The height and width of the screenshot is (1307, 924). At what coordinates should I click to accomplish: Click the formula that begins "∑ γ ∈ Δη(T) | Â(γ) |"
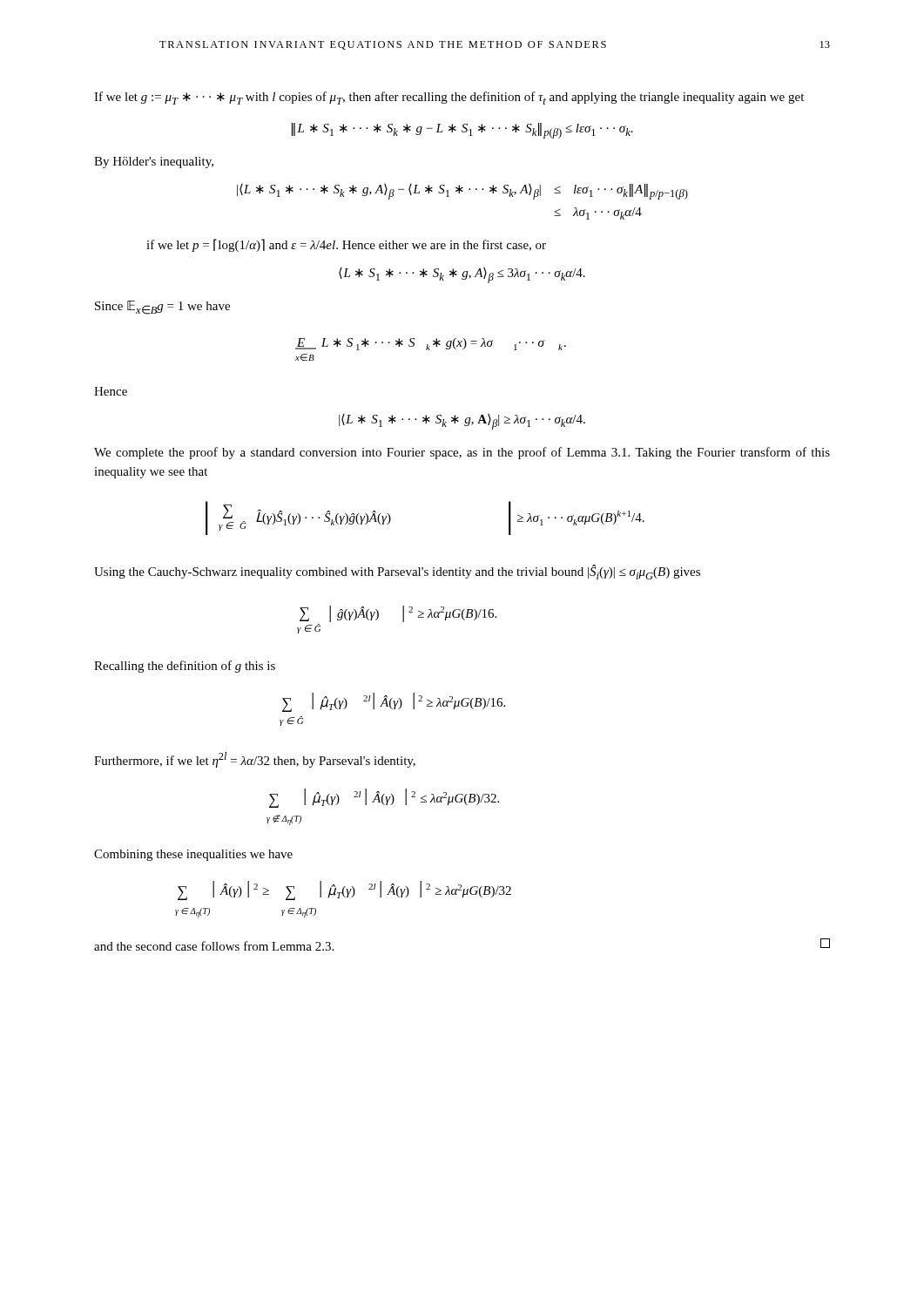(x=462, y=899)
